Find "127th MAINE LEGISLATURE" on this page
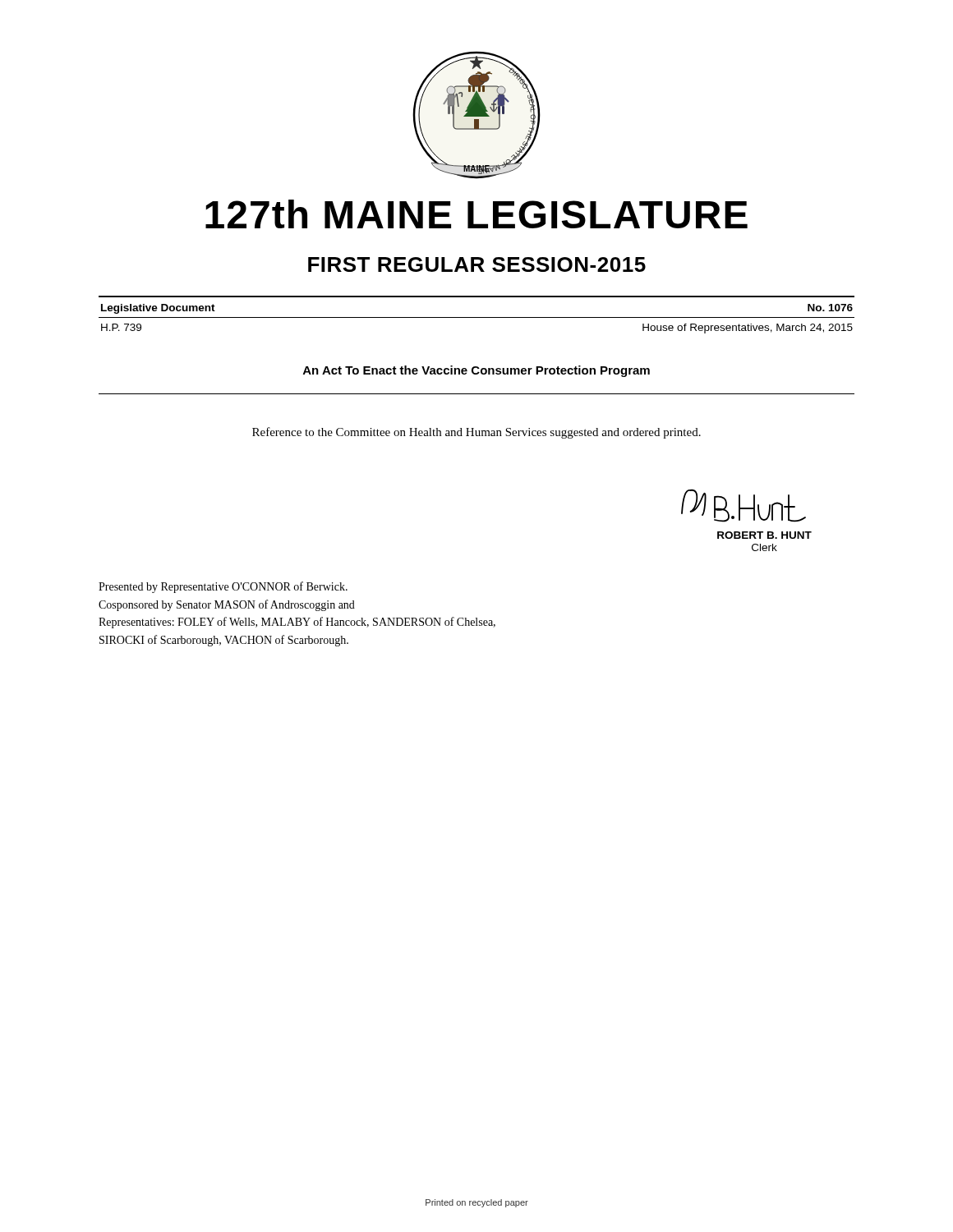The image size is (953, 1232). [x=476, y=215]
